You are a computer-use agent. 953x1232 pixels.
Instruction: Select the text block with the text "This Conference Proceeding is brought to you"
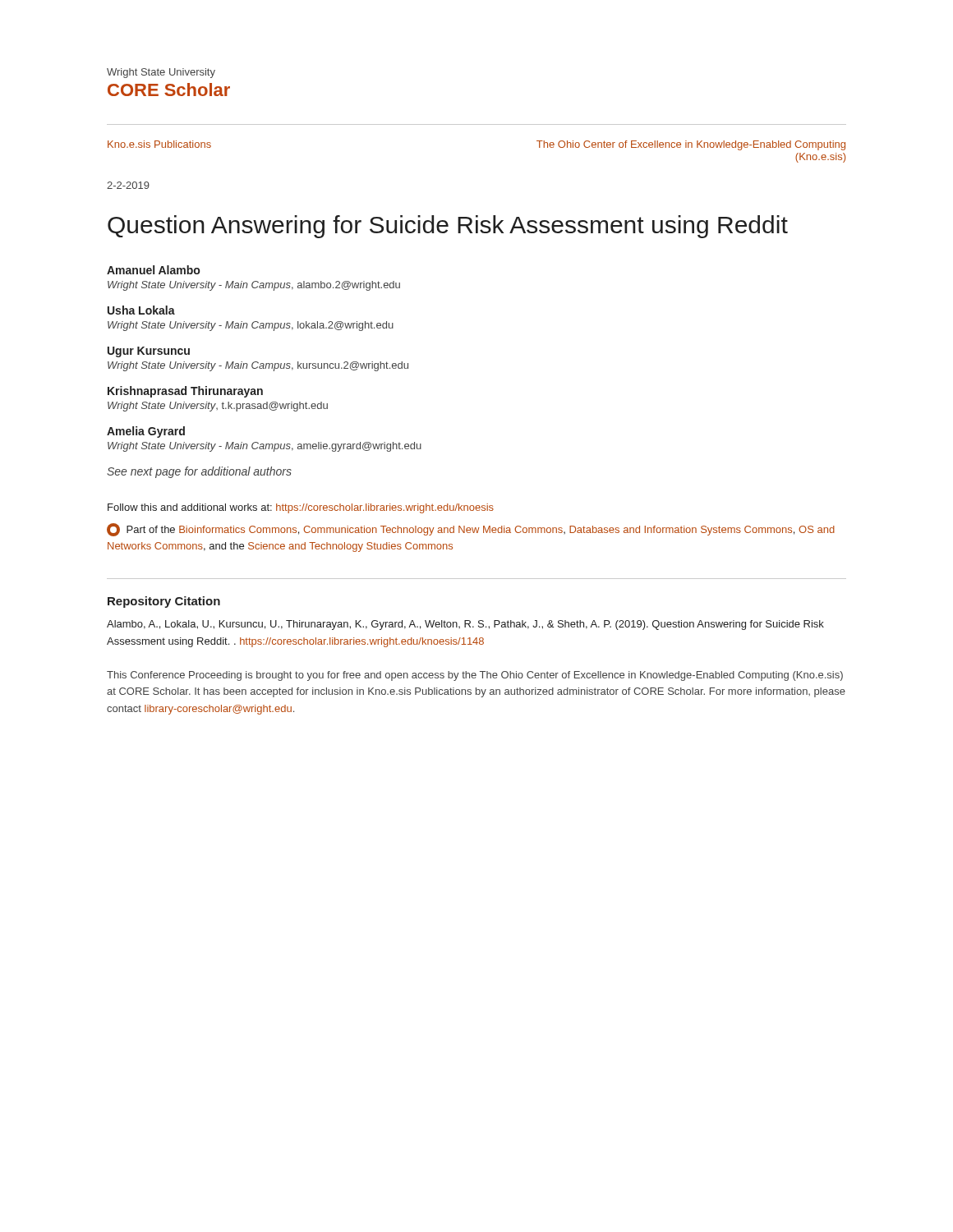[476, 692]
